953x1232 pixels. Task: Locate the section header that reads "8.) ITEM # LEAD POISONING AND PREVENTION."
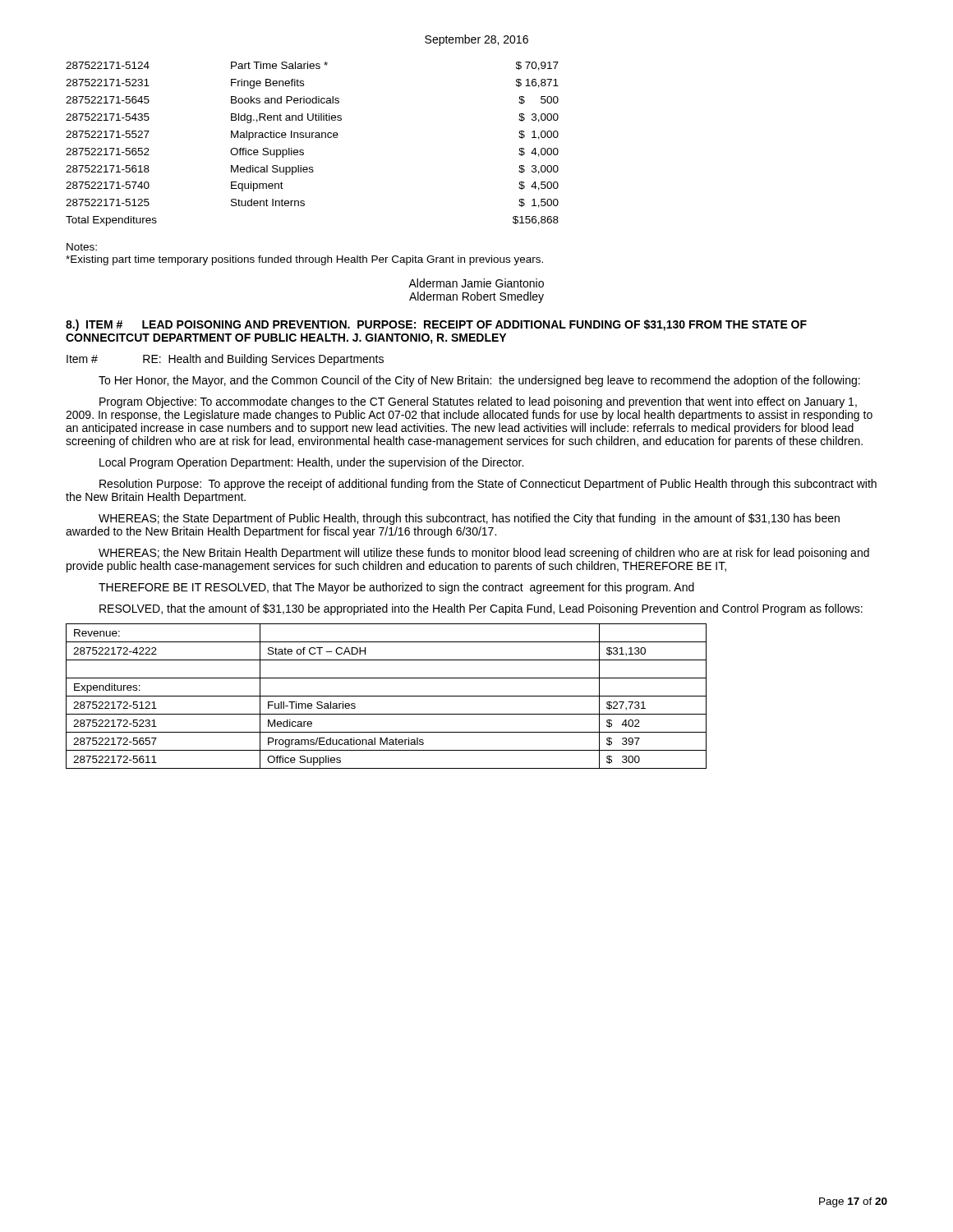click(436, 331)
